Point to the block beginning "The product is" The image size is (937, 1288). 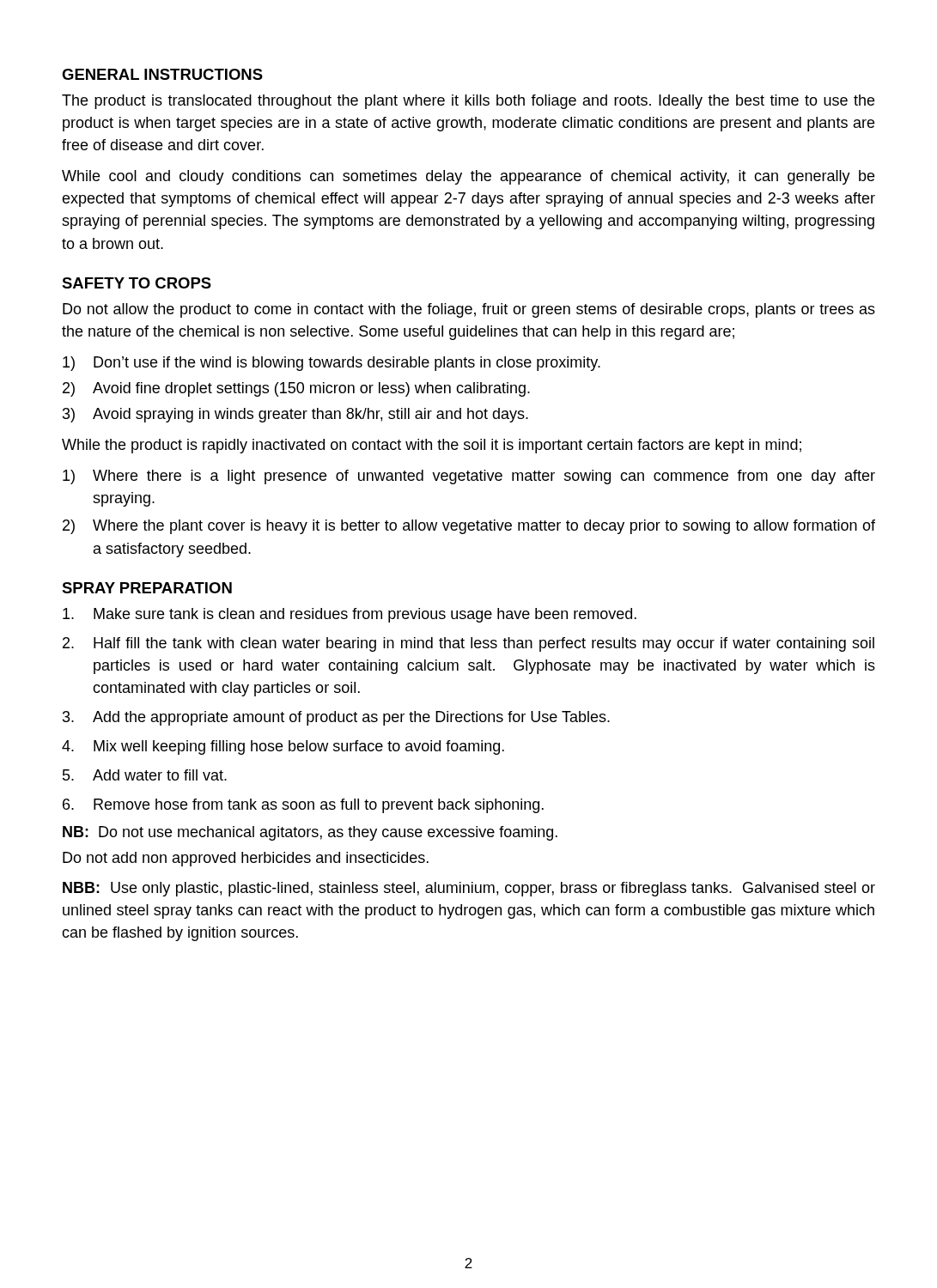(x=468, y=123)
